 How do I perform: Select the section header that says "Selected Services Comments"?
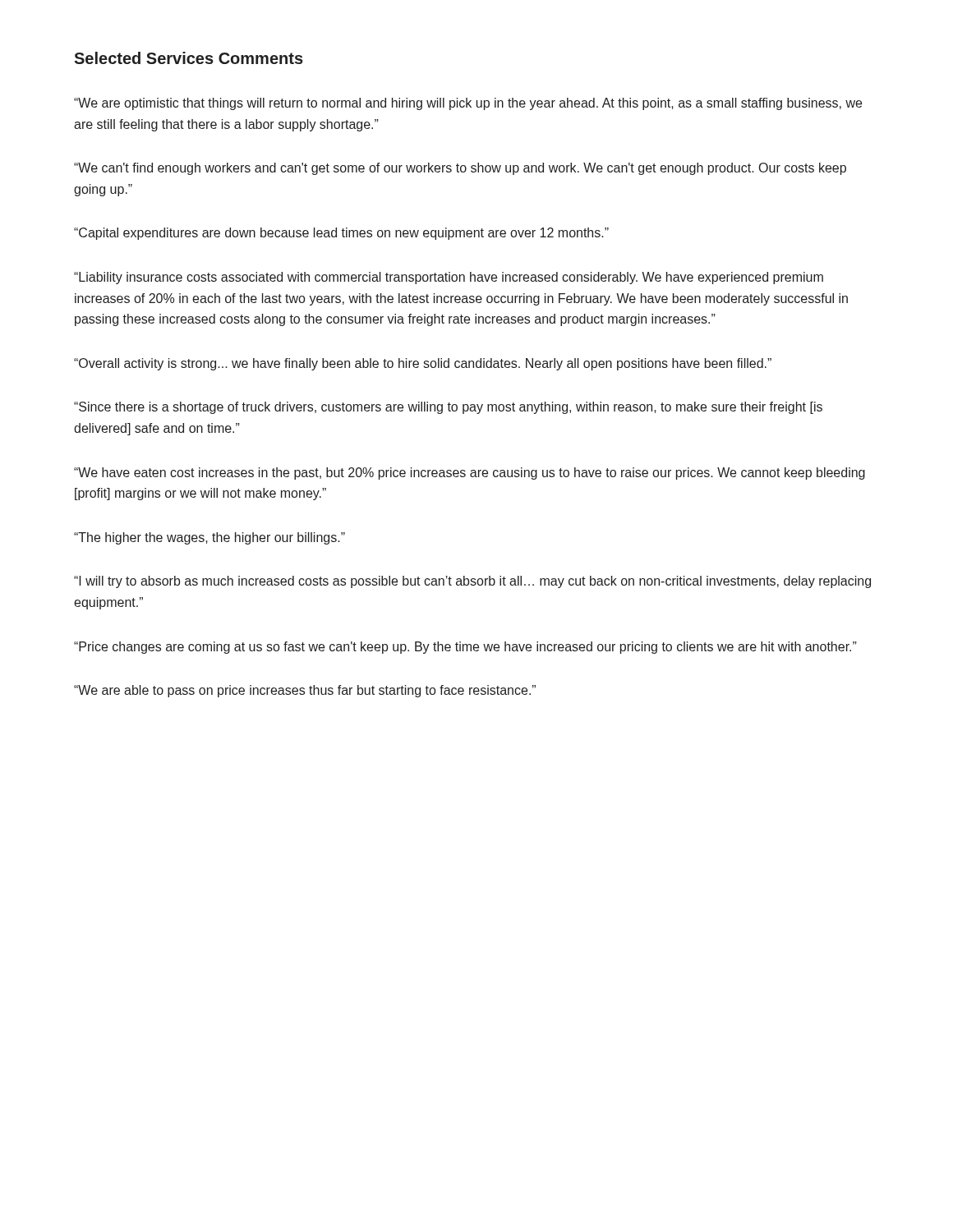pos(189,58)
